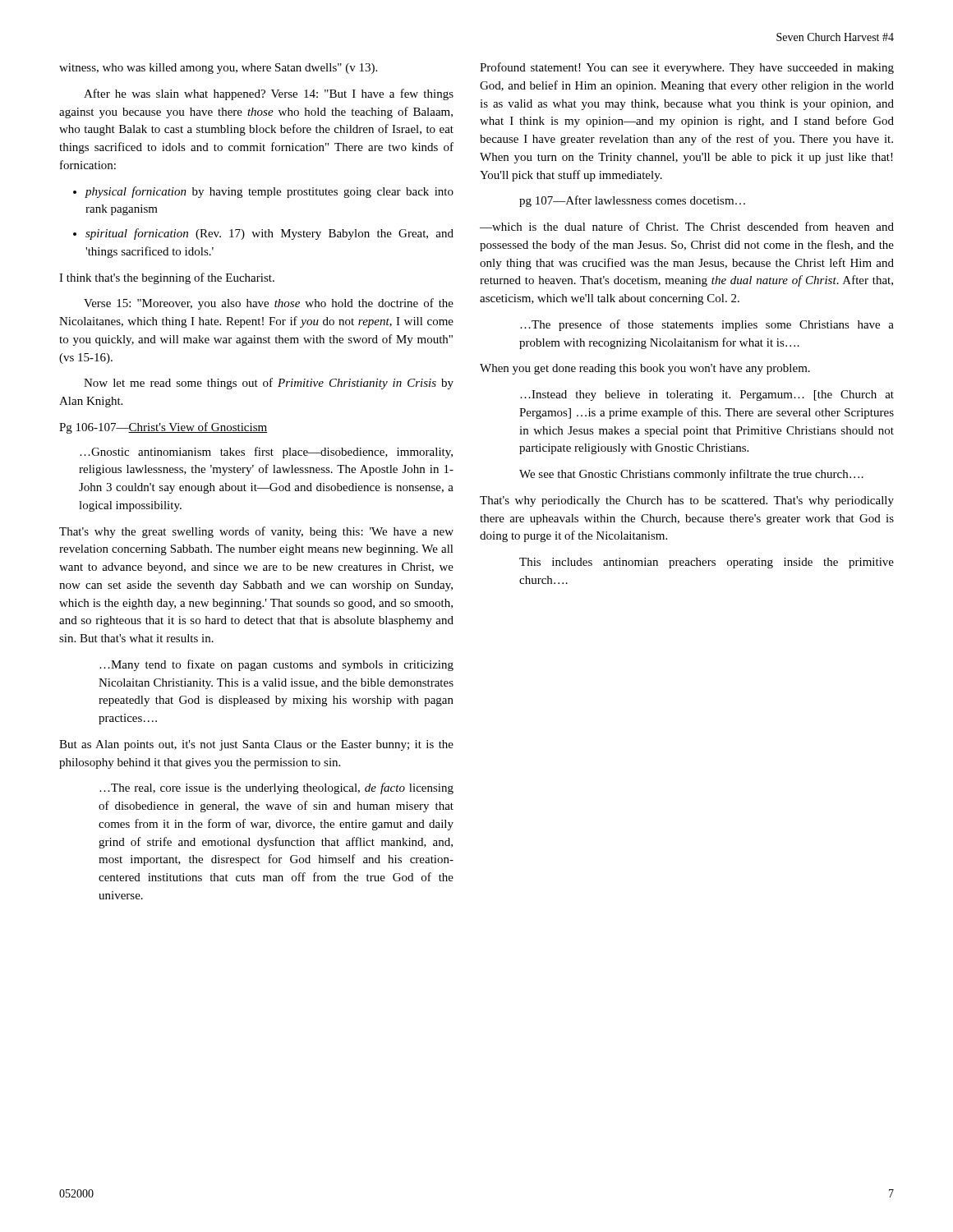
Task: Click on the passage starting "Pg 106-107—Christ's View of Gnosticism"
Action: (x=256, y=428)
